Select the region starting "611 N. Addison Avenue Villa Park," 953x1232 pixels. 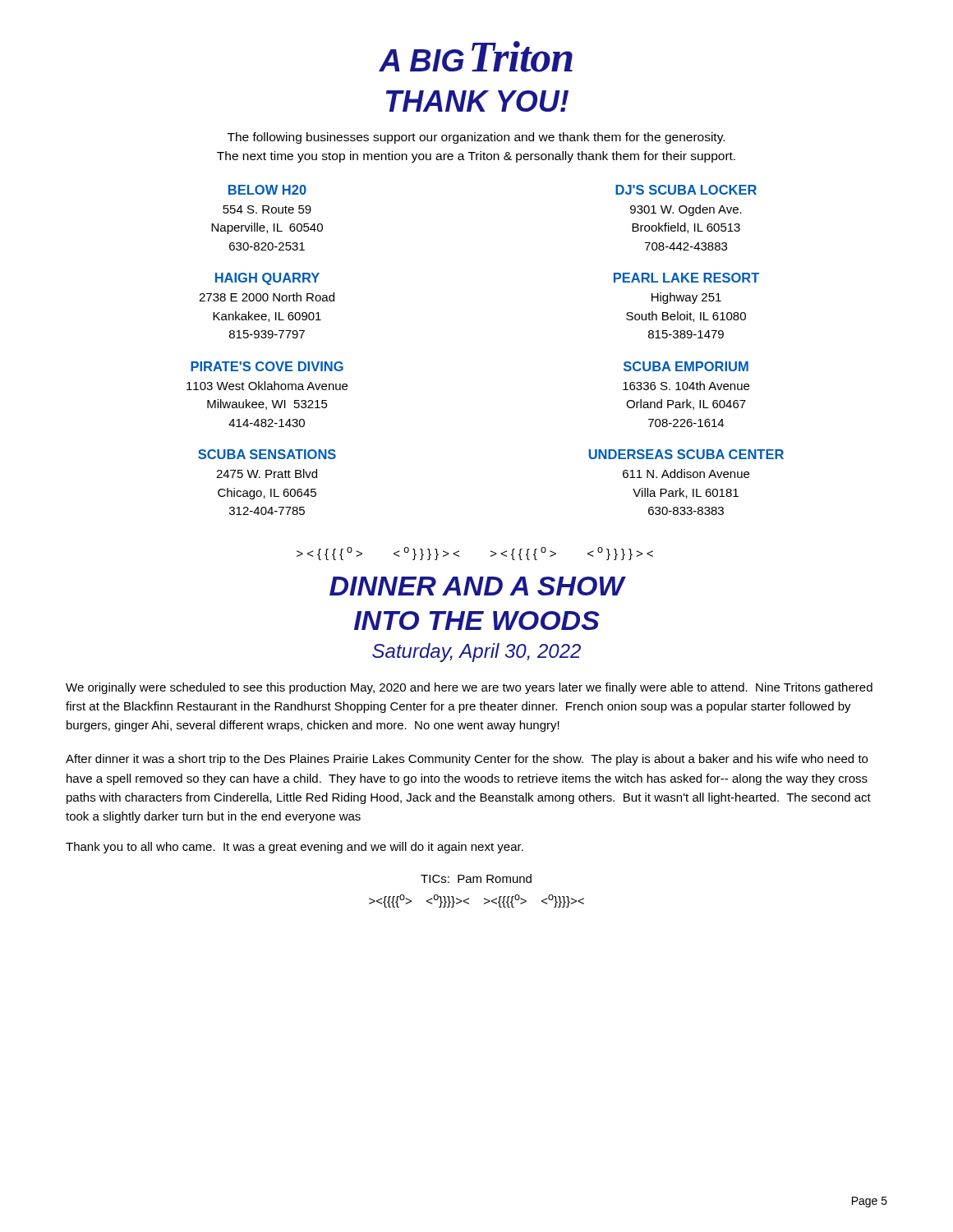pyautogui.click(x=686, y=492)
